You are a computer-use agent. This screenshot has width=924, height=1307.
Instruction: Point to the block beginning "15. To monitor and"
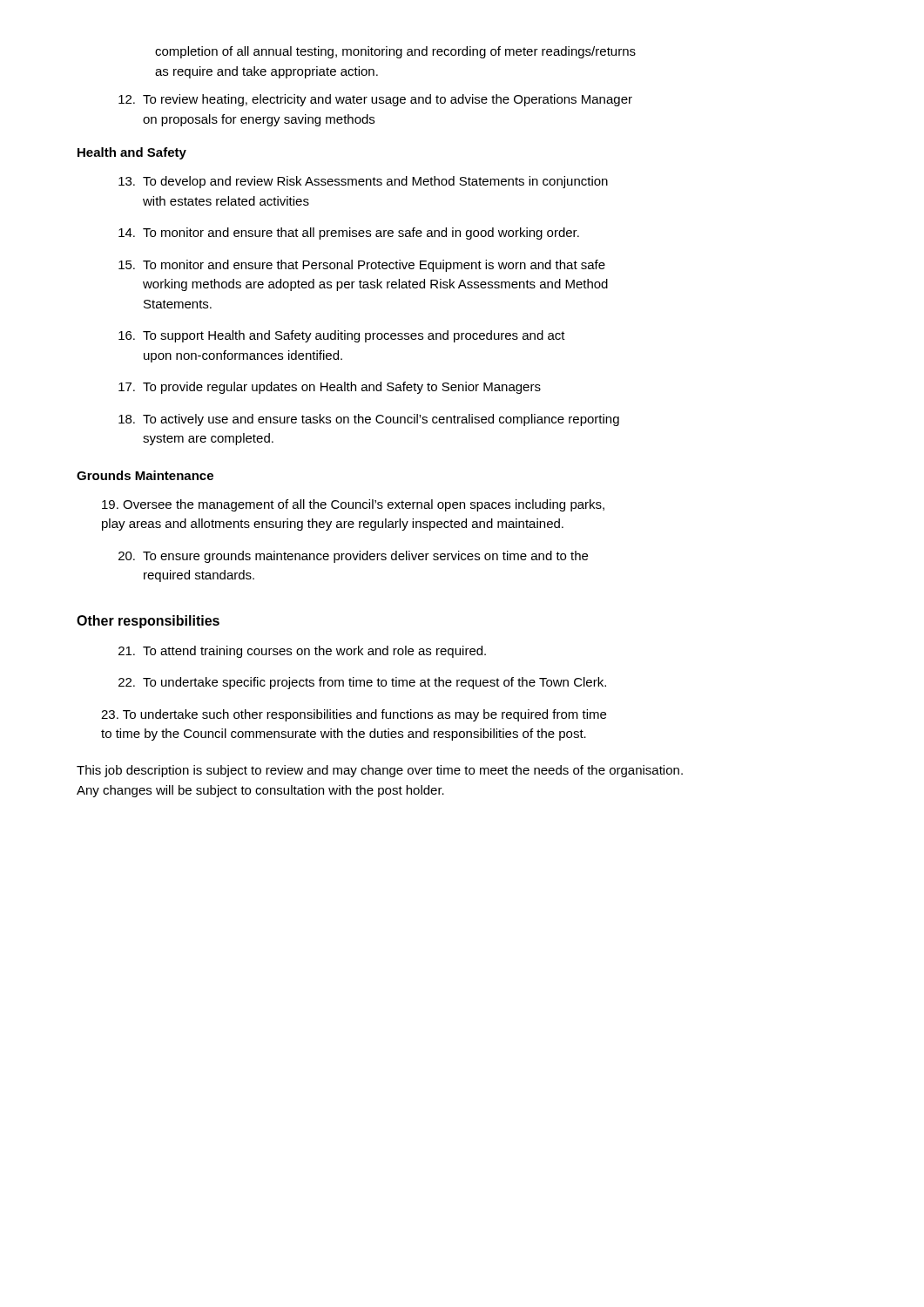pos(462,284)
